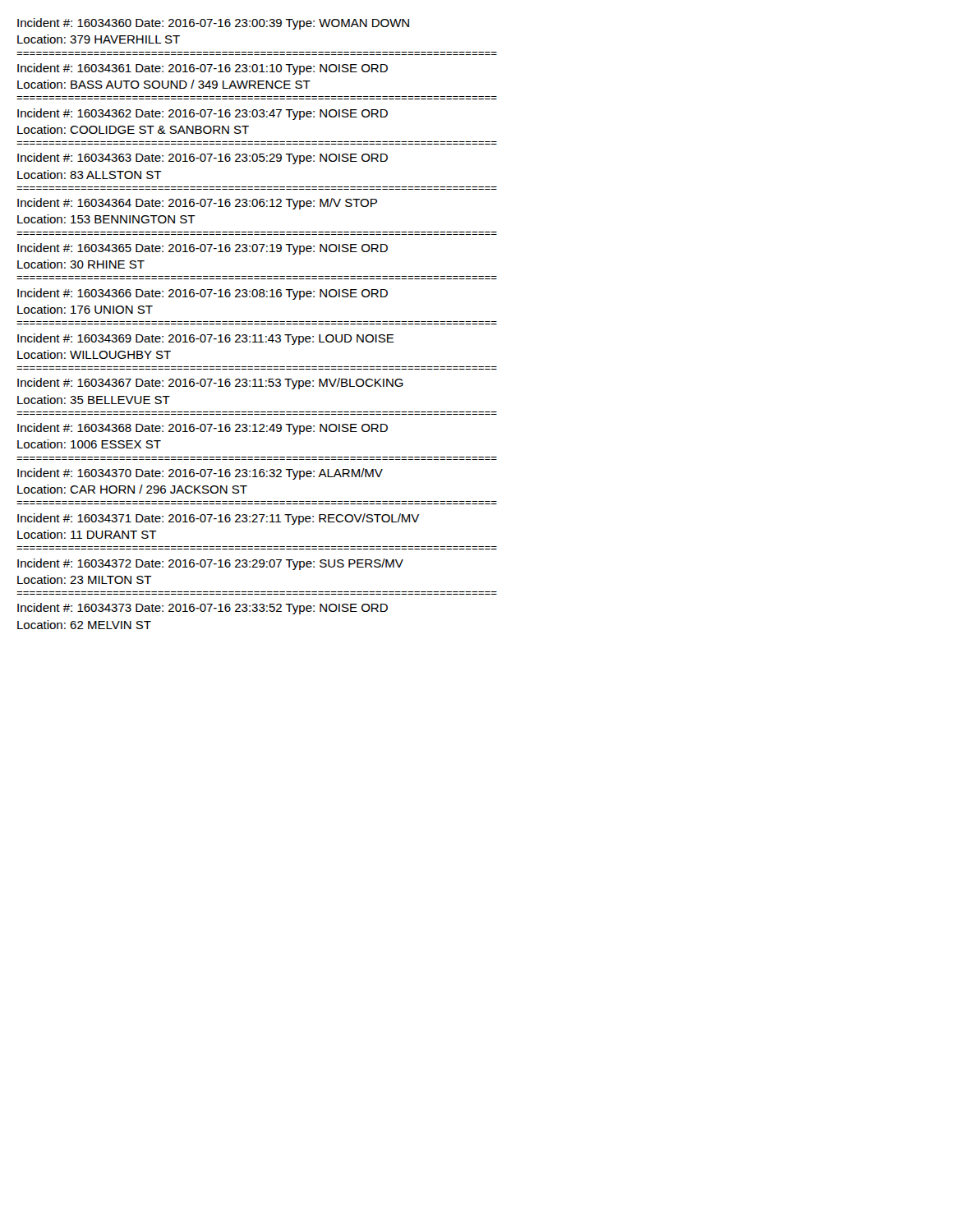The width and height of the screenshot is (953, 1232).
Task: Click the passage that begins "Incident #: 16034367 Date: 2016-07-16 23:11:53"
Action: coord(210,384)
